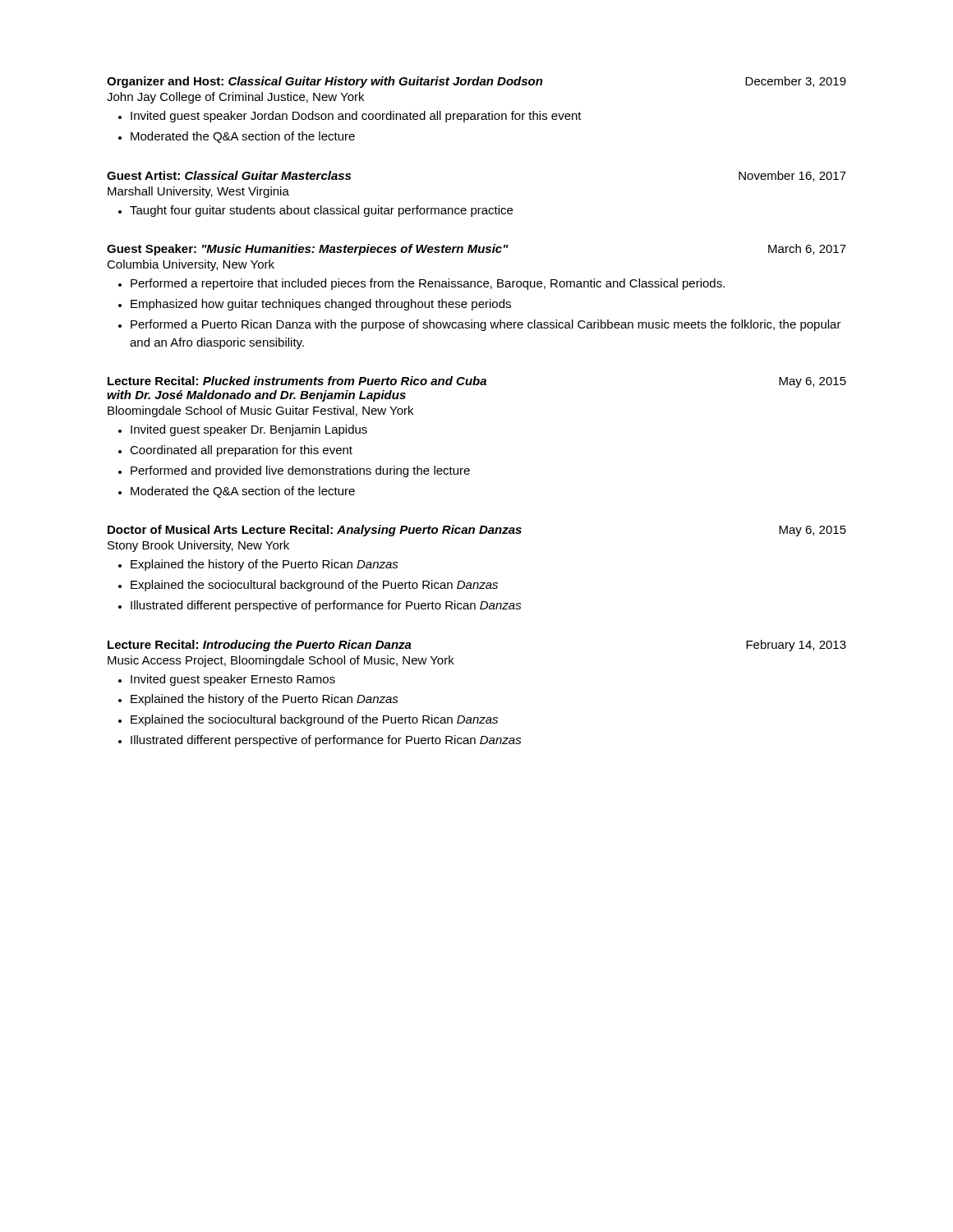Point to the passage starting "Invited guest speaker Dr. Benjamin Lapidus"

click(x=249, y=429)
